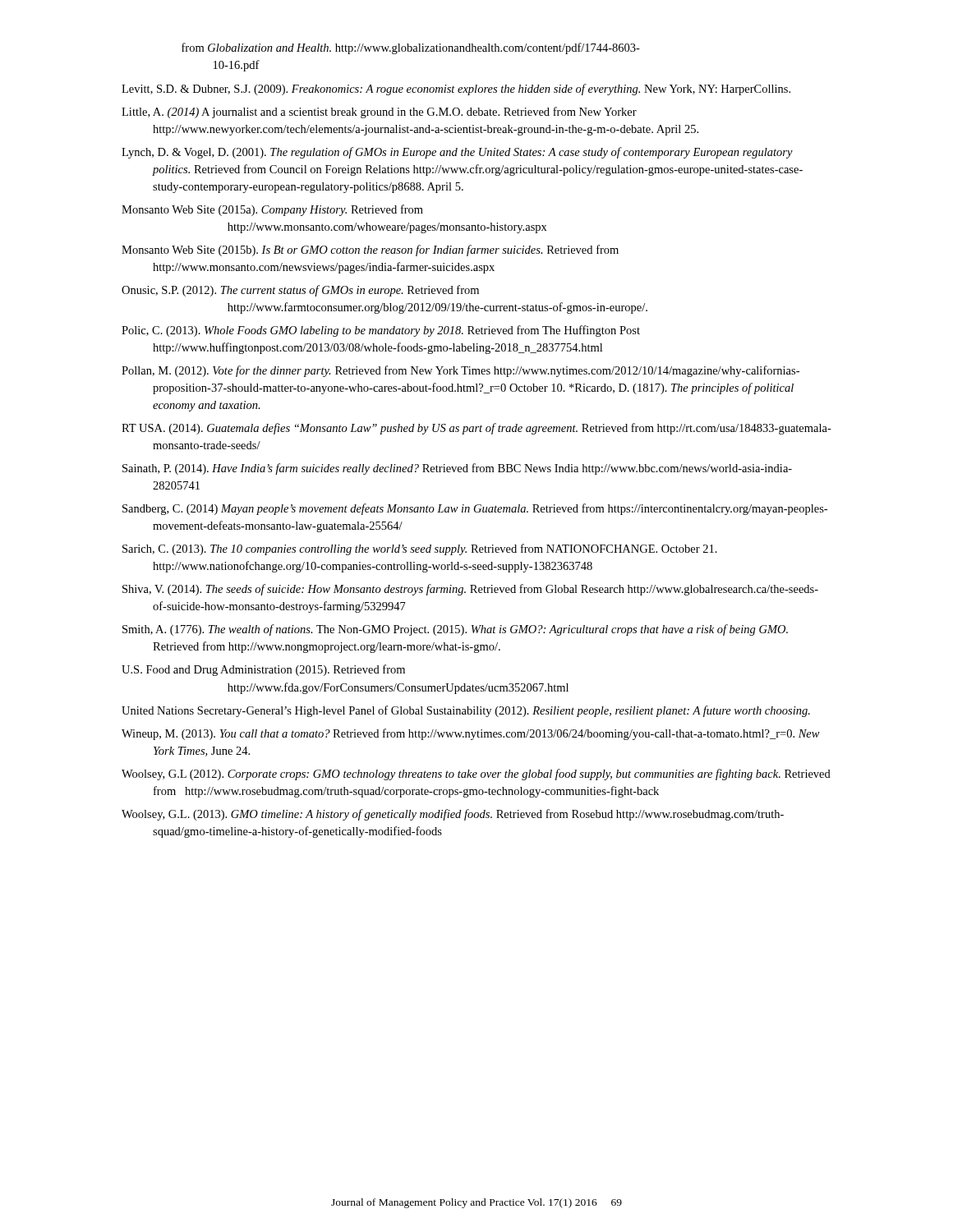
Task: Click the passage that begins "from Globalization and Health. http://www.globalizationandhealth.com/content/pdf/1744-8603-"
Action: tap(381, 56)
